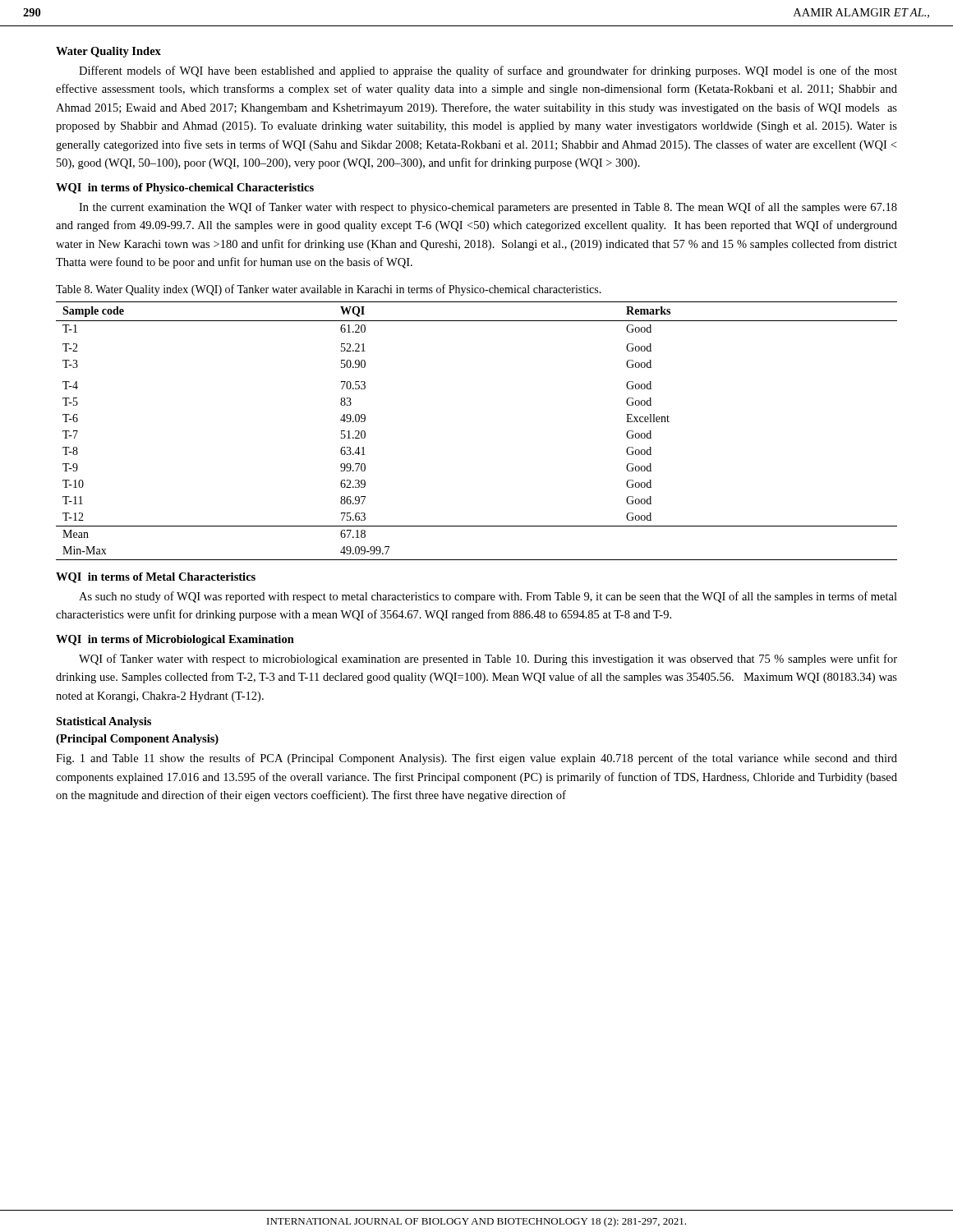Point to the passage starting "Table 8. Water Quality index (WQI) of"
This screenshot has width=953, height=1232.
[329, 289]
